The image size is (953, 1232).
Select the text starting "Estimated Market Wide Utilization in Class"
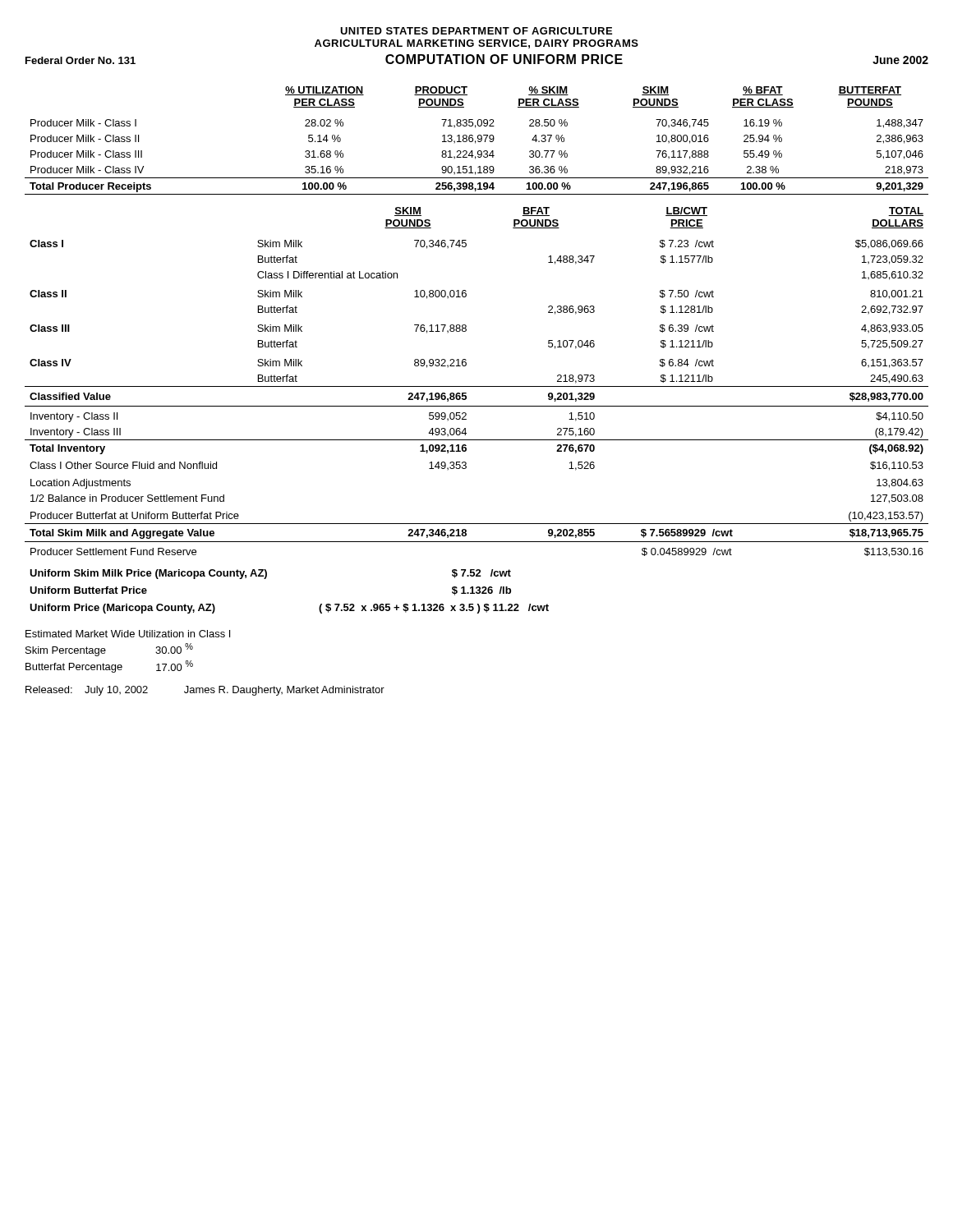(x=128, y=634)
